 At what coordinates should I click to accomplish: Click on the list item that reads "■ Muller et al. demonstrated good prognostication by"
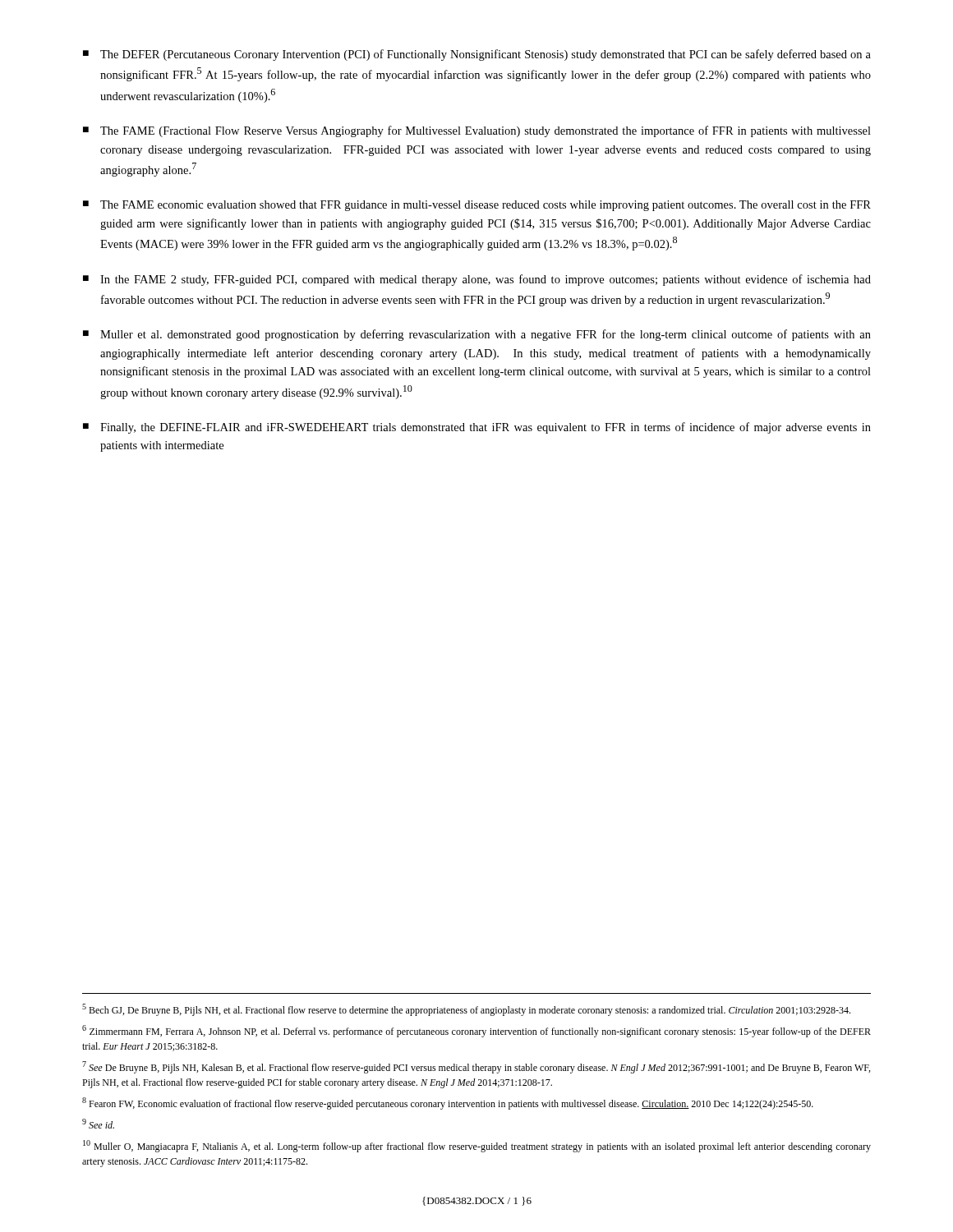pos(476,364)
